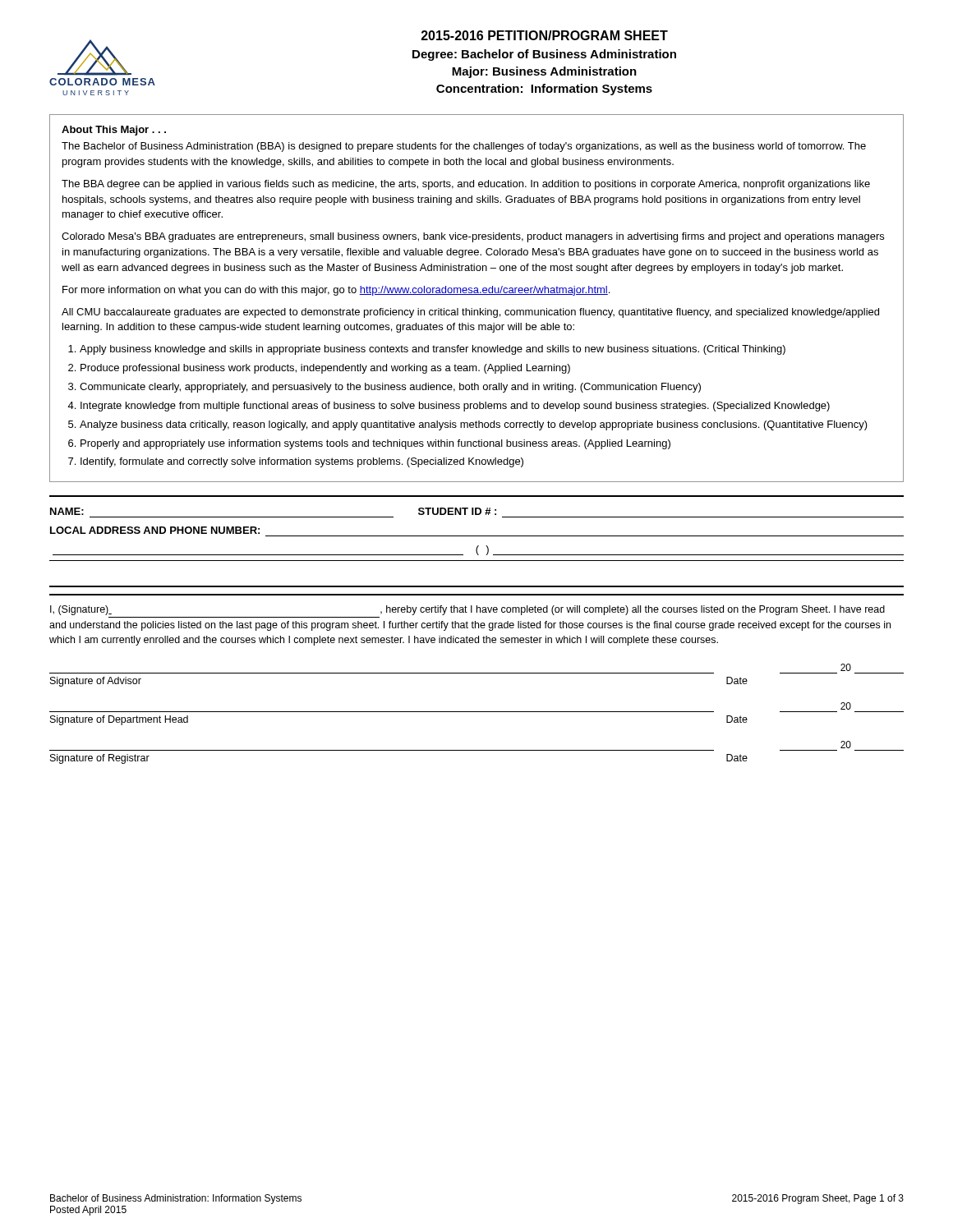Click on the text that says "( )"
The width and height of the screenshot is (953, 1232).
(x=478, y=548)
